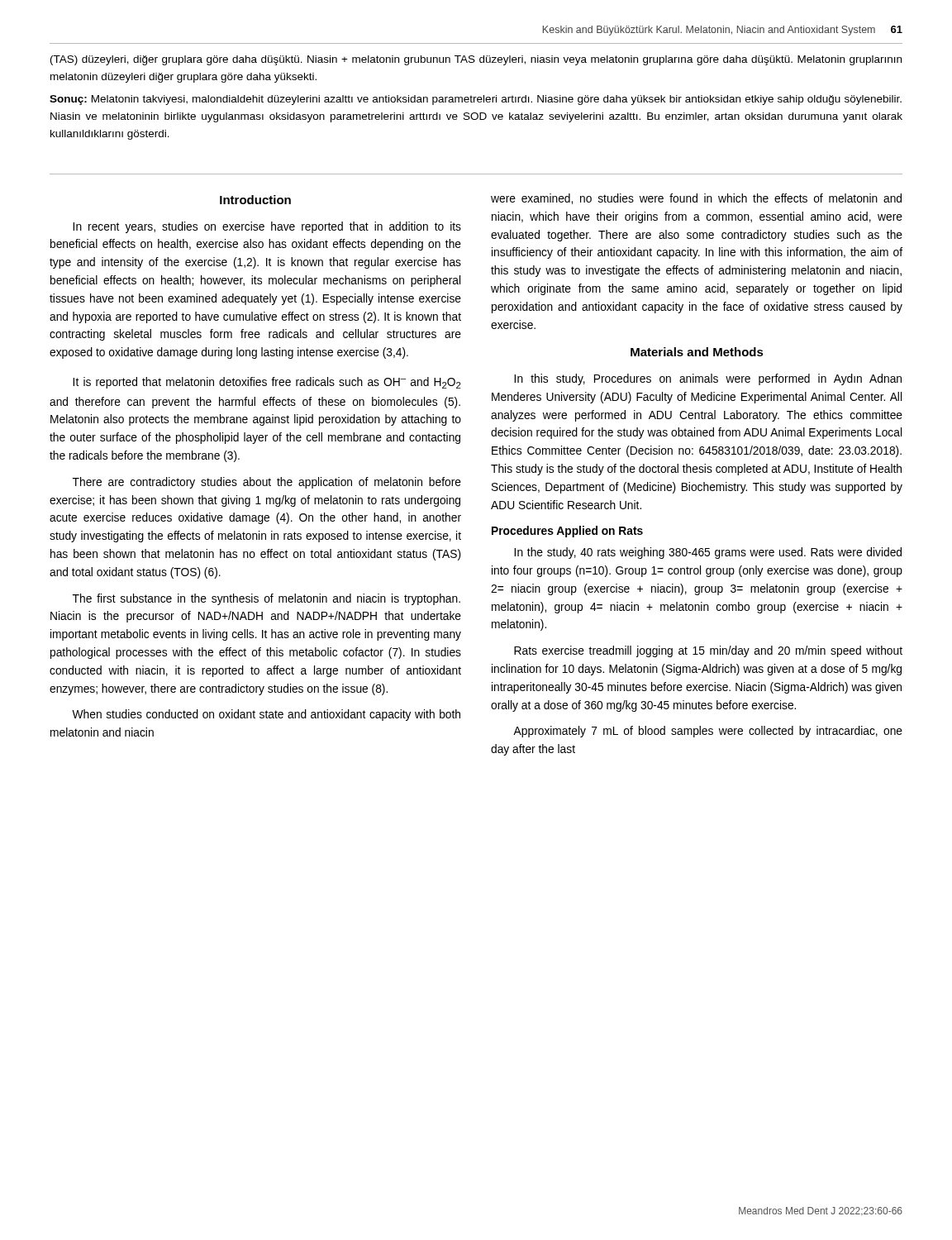Click the passage that begins "When studies conducted on oxidant state and"

click(x=255, y=724)
